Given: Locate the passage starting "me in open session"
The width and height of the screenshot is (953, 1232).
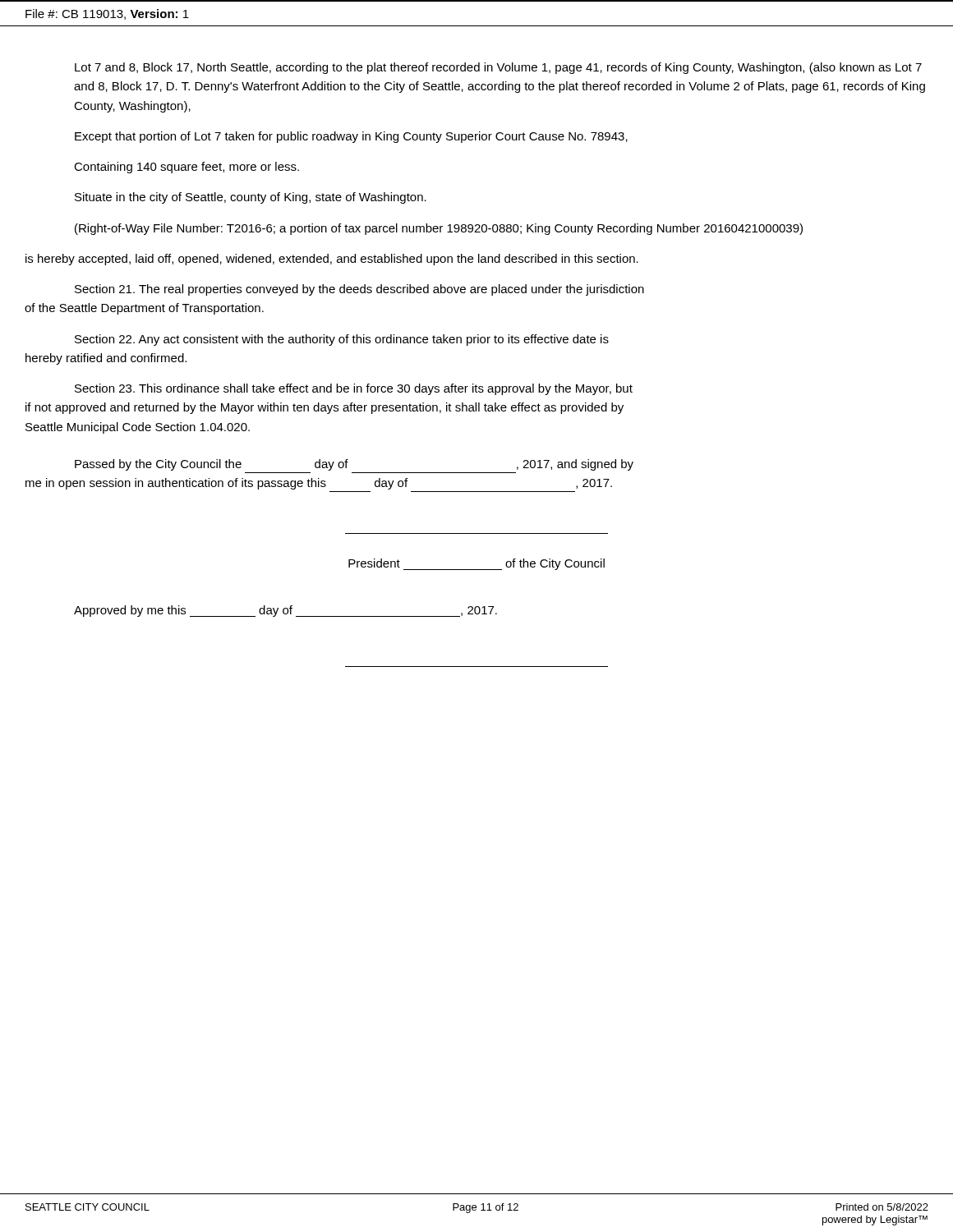Looking at the screenshot, I should tap(319, 484).
